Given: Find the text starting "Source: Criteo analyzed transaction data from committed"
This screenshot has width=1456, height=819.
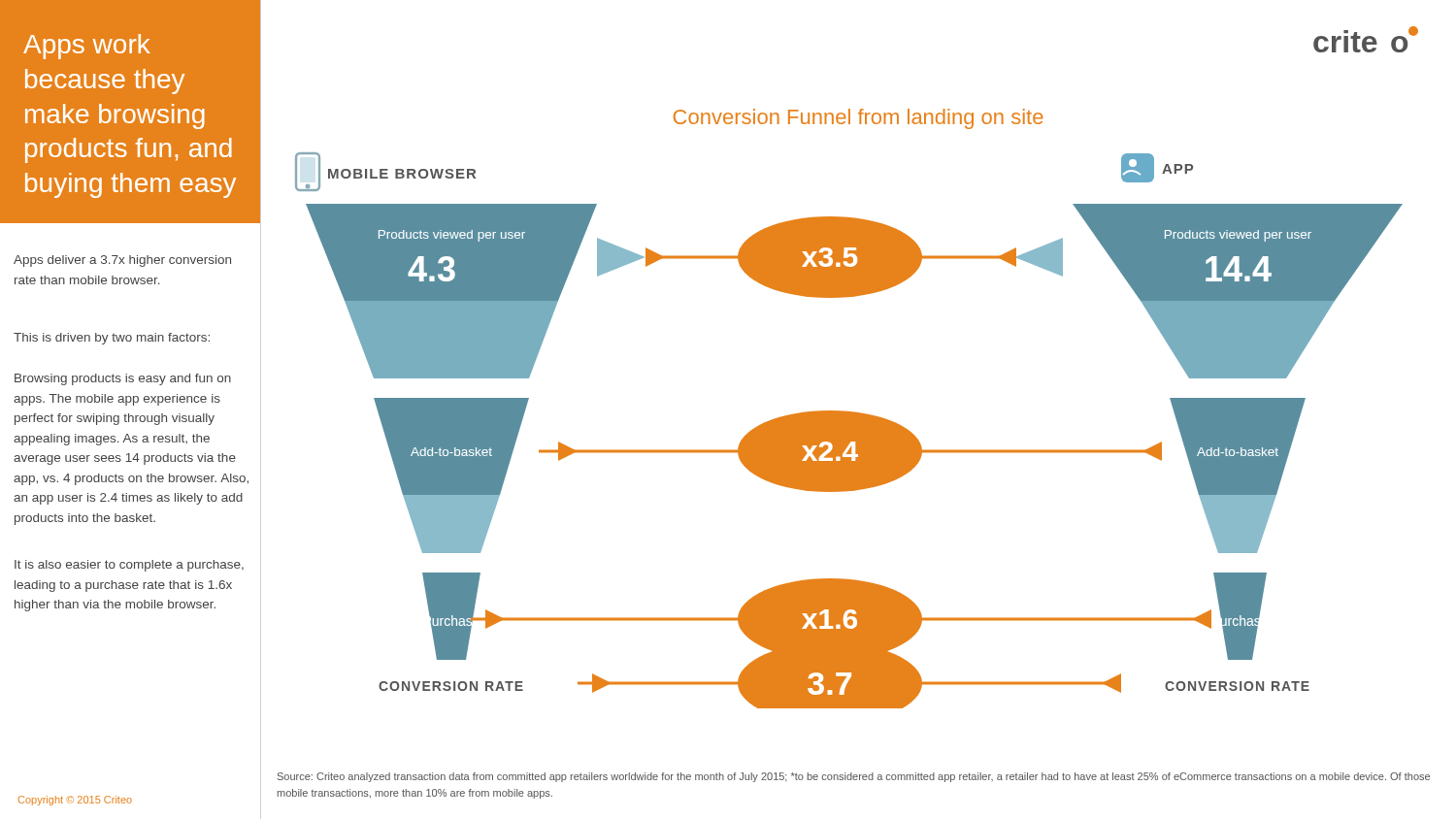Looking at the screenshot, I should point(854,784).
